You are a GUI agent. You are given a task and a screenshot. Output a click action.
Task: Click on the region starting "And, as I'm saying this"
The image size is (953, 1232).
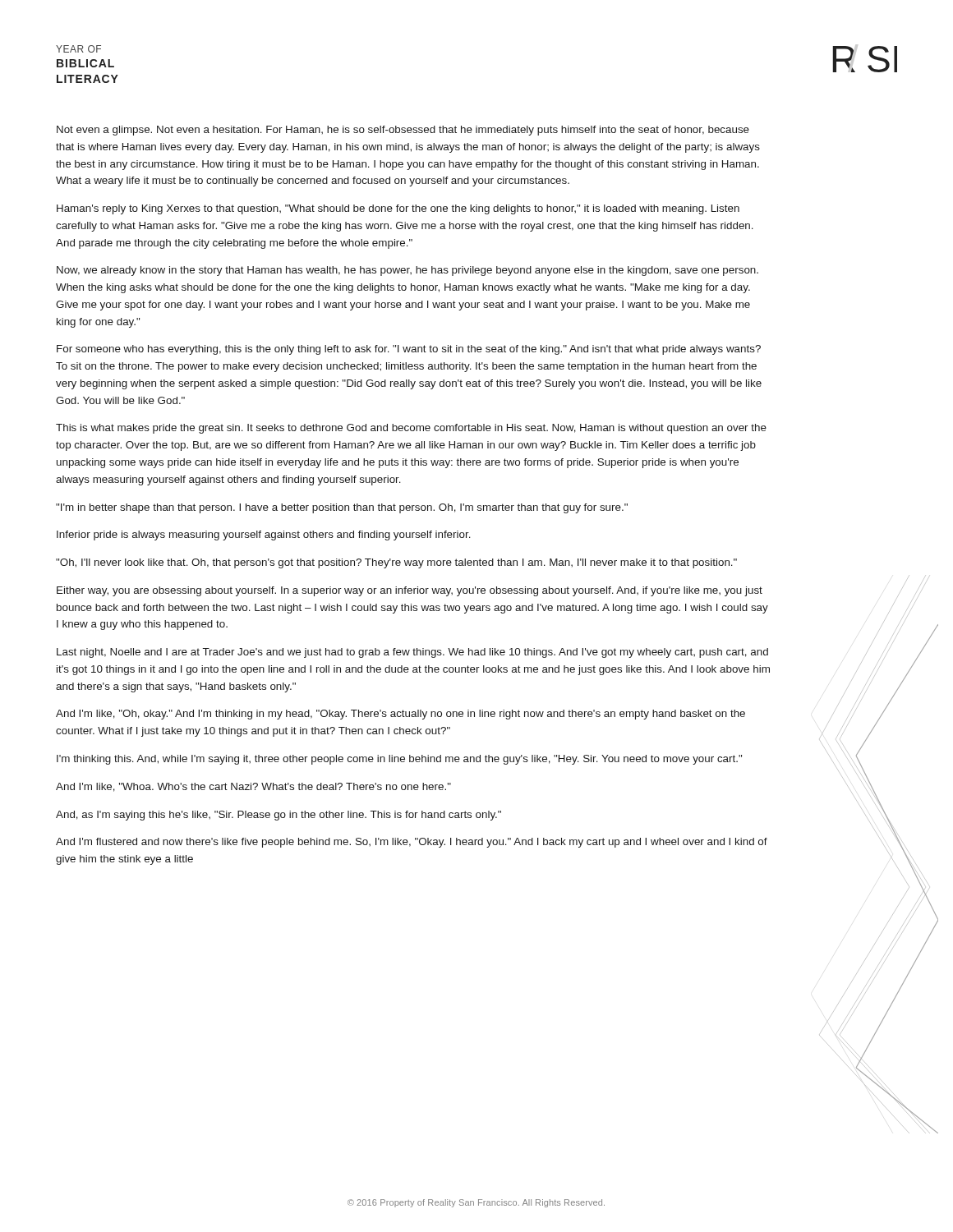[x=413, y=815]
